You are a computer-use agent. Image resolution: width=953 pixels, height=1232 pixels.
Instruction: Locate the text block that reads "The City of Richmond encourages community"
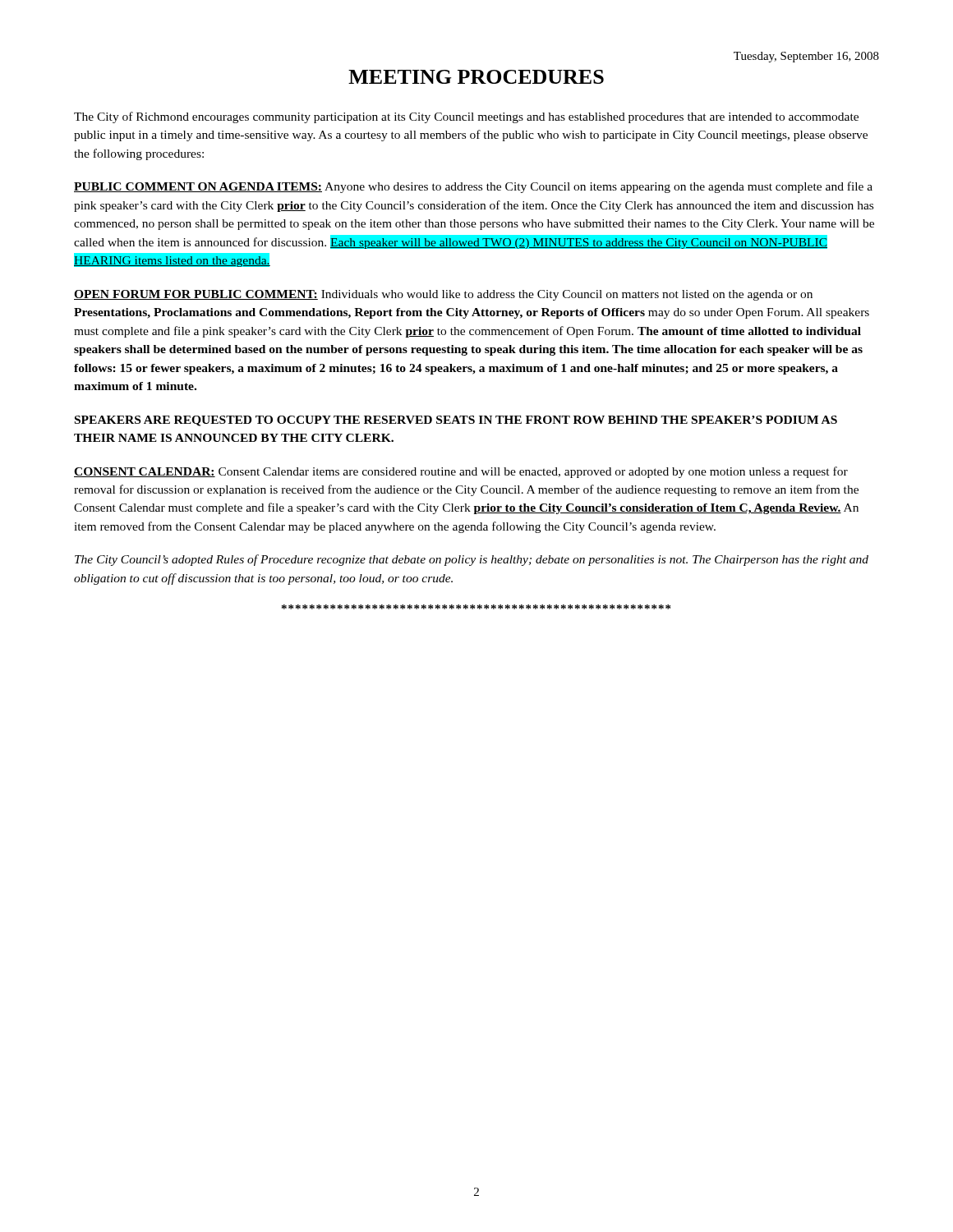click(471, 135)
